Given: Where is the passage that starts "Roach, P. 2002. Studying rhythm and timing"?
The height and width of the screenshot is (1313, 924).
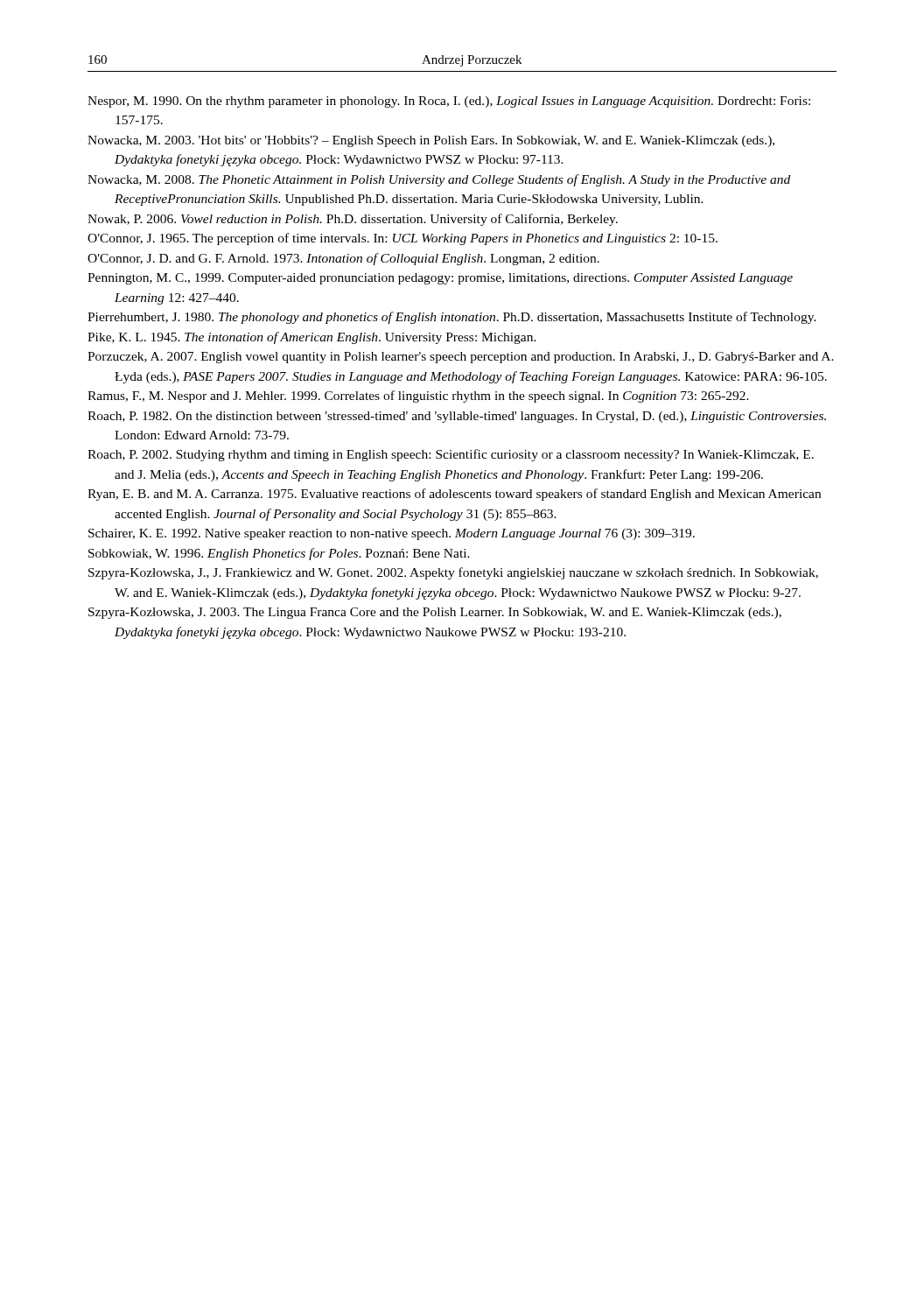Looking at the screenshot, I should 451,464.
